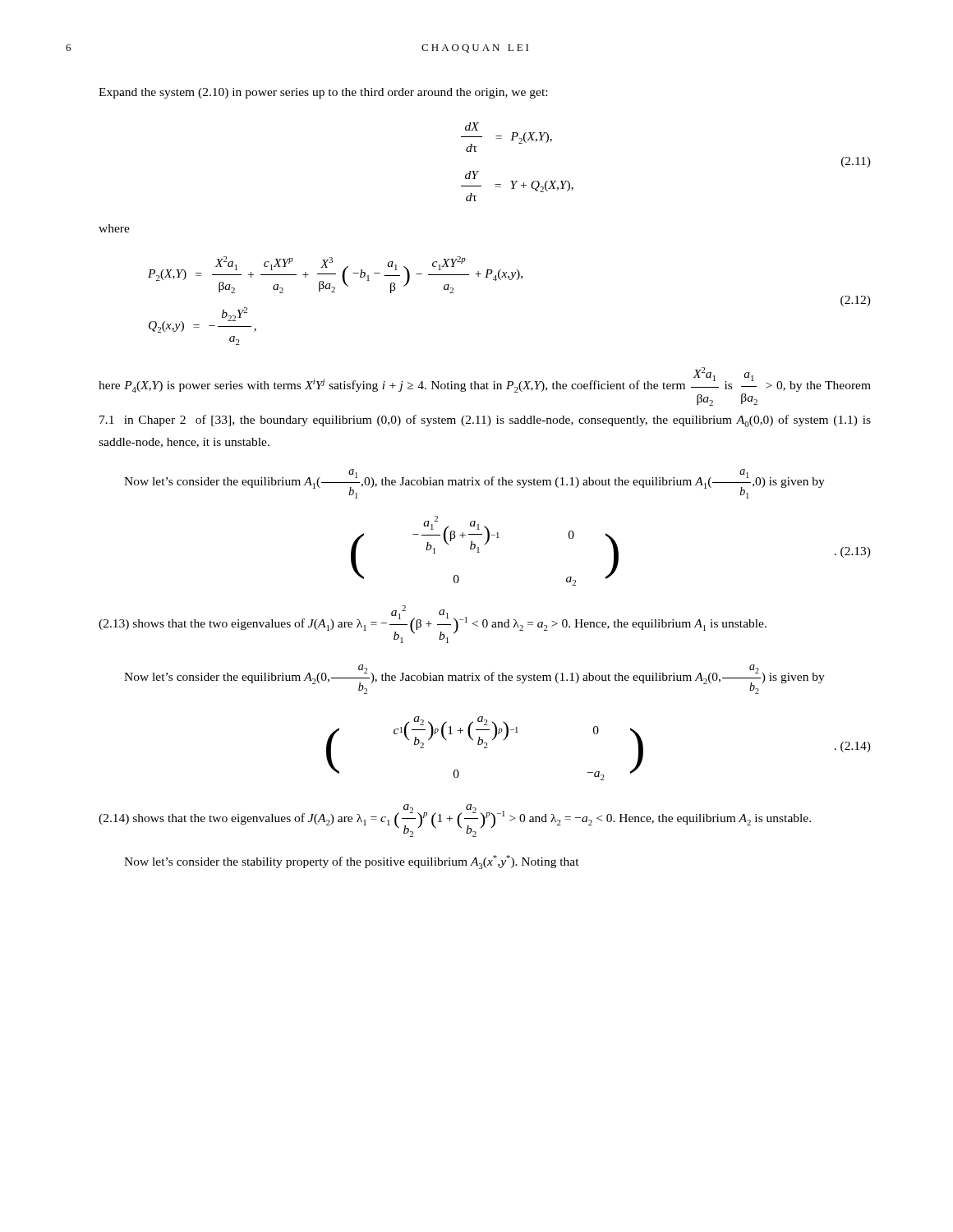Screen dimensions: 1232x953
Task: Find the text block that says "(2.14) shows that"
Action: [455, 818]
